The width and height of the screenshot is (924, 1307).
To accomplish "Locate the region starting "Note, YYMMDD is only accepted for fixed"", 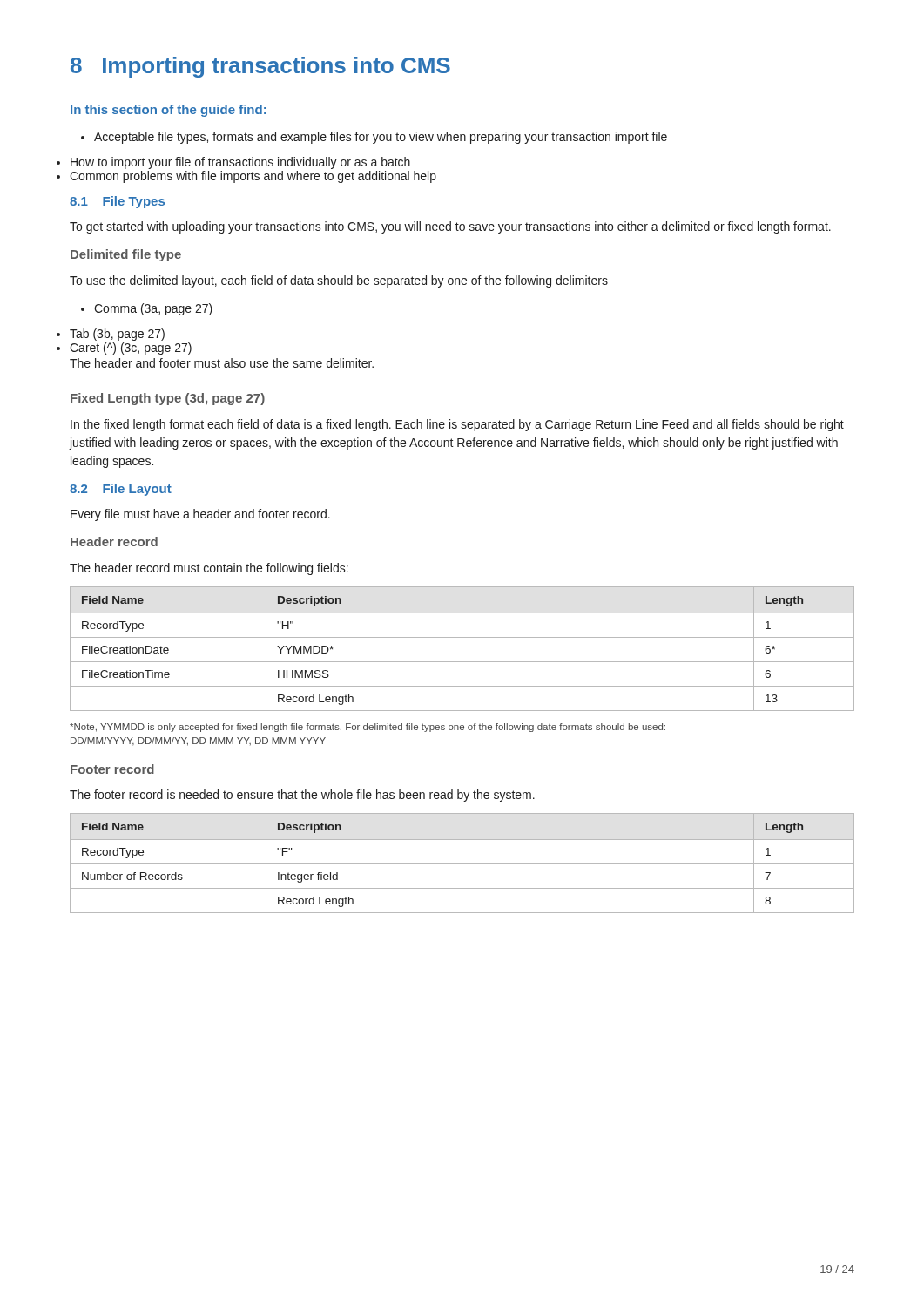I will (x=462, y=734).
